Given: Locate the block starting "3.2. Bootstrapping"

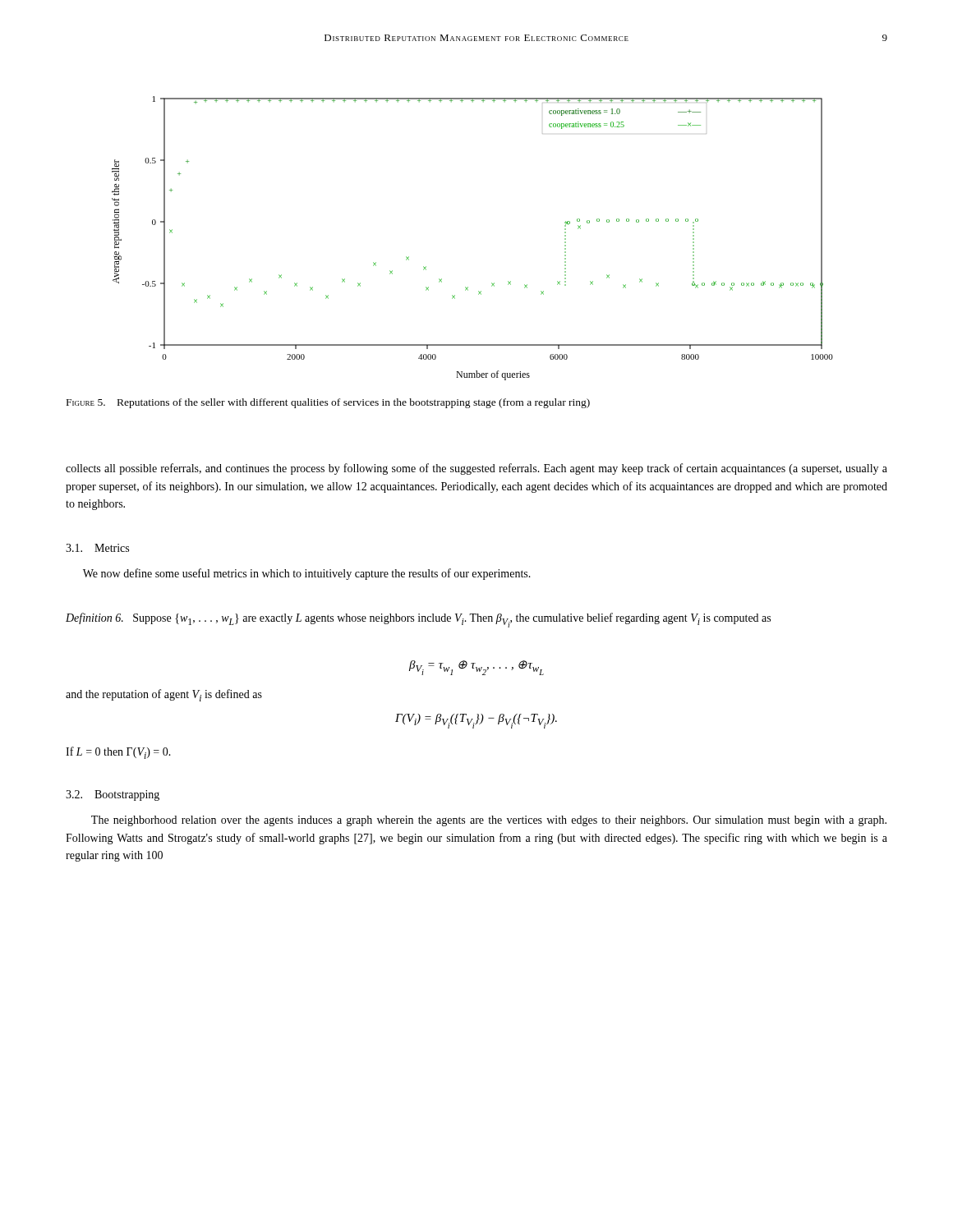Looking at the screenshot, I should tap(113, 795).
